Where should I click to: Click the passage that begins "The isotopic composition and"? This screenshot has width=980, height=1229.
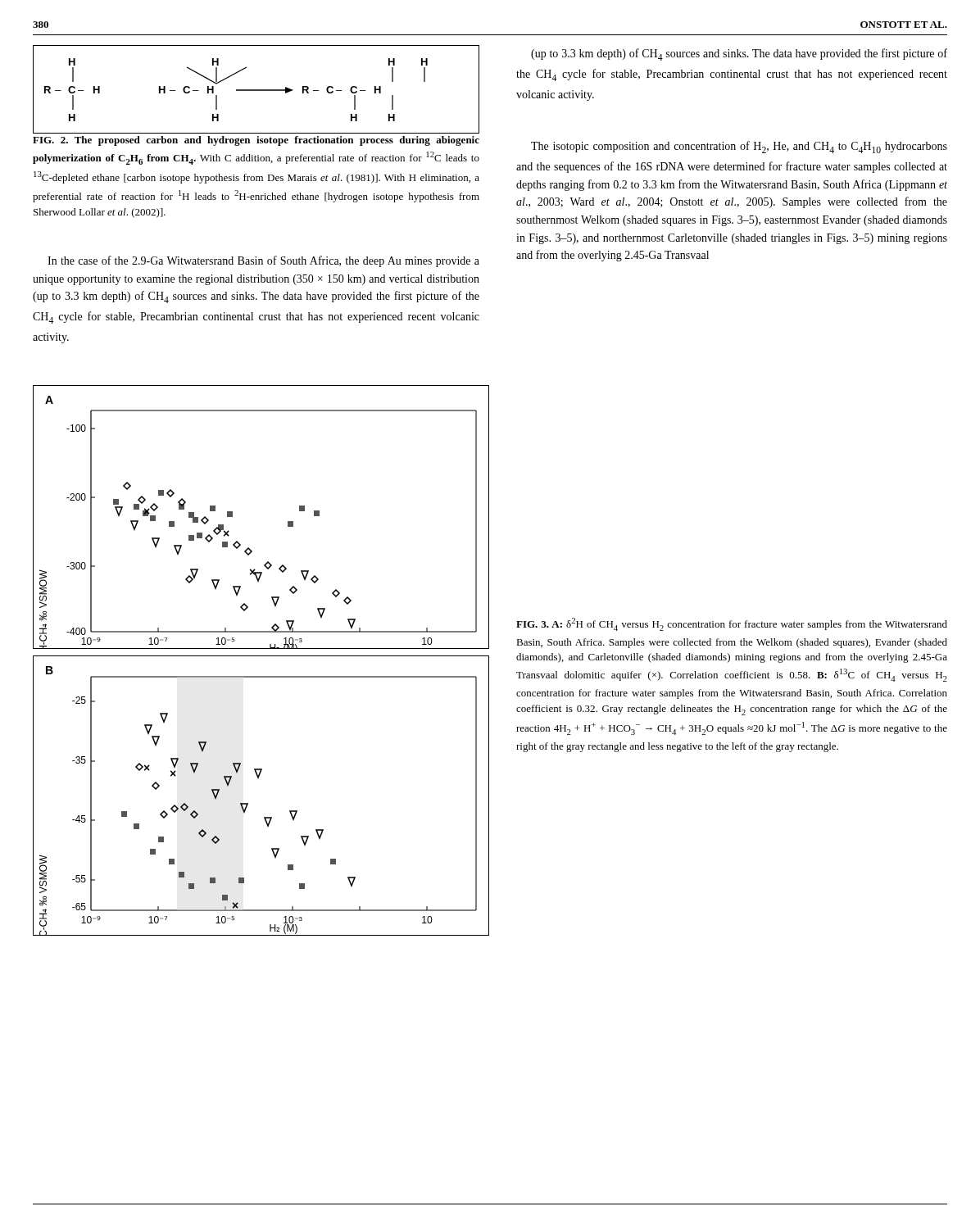point(732,201)
